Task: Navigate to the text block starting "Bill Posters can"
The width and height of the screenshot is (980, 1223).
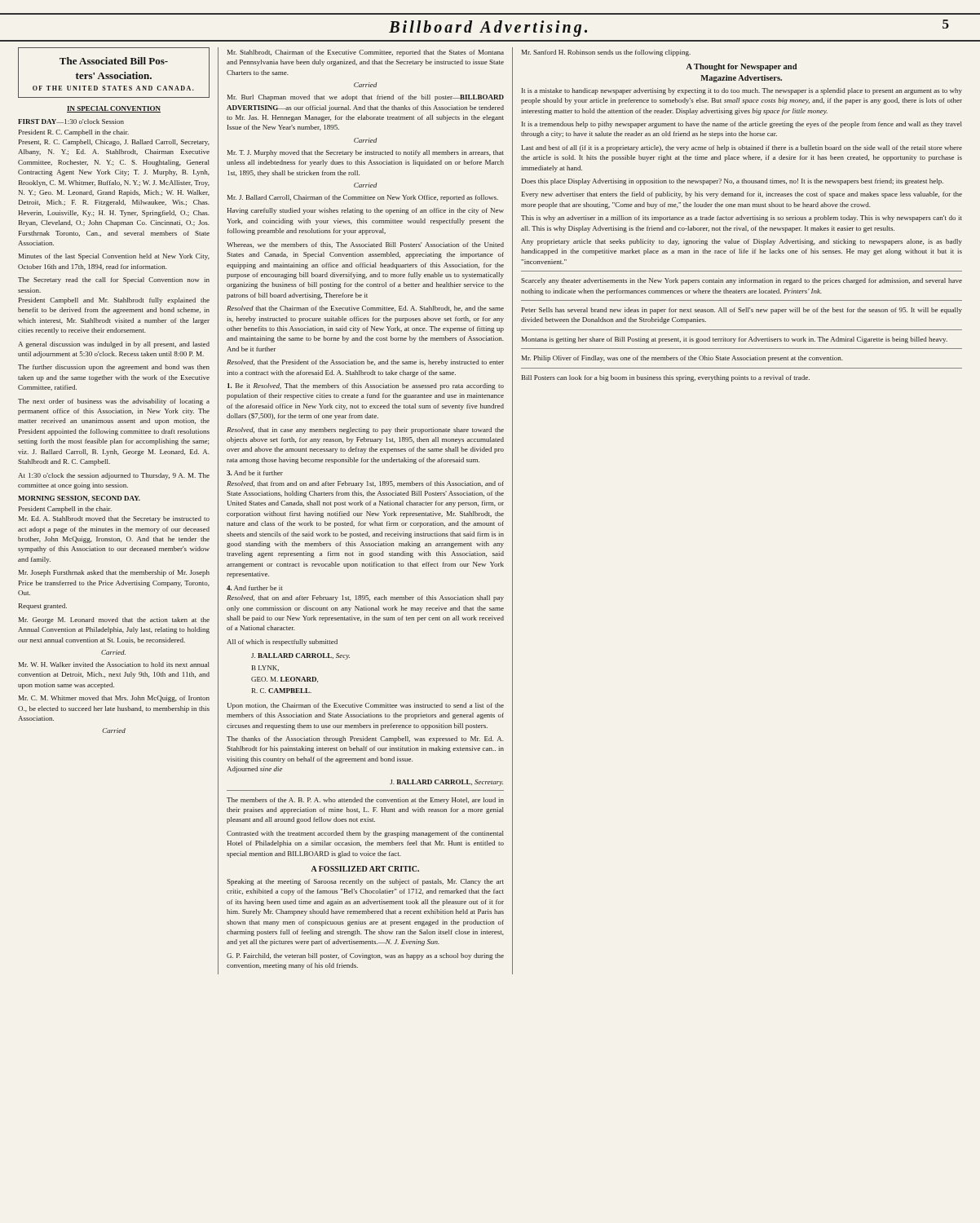Action: click(665, 377)
